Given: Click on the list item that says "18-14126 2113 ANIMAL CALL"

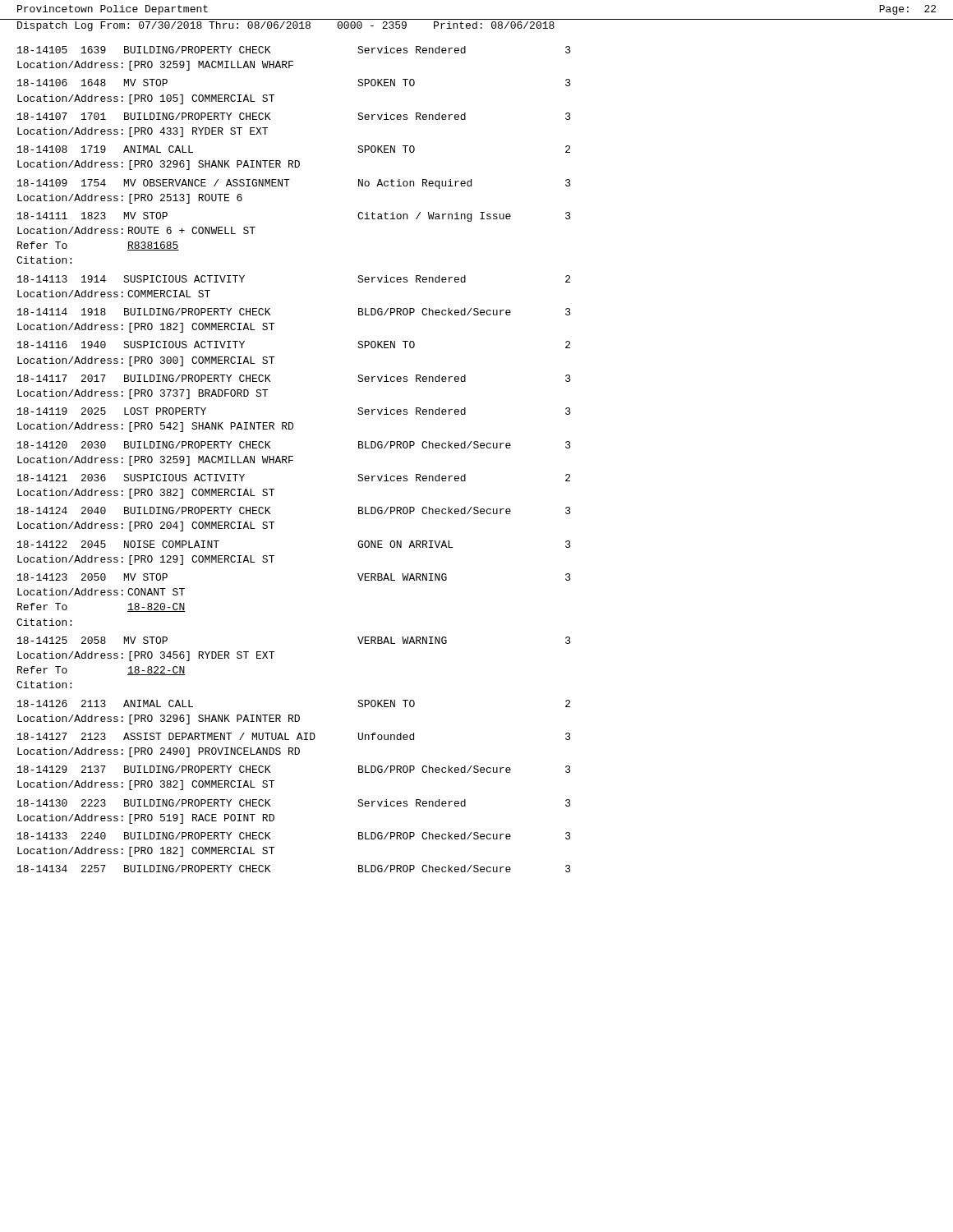Looking at the screenshot, I should 294,712.
